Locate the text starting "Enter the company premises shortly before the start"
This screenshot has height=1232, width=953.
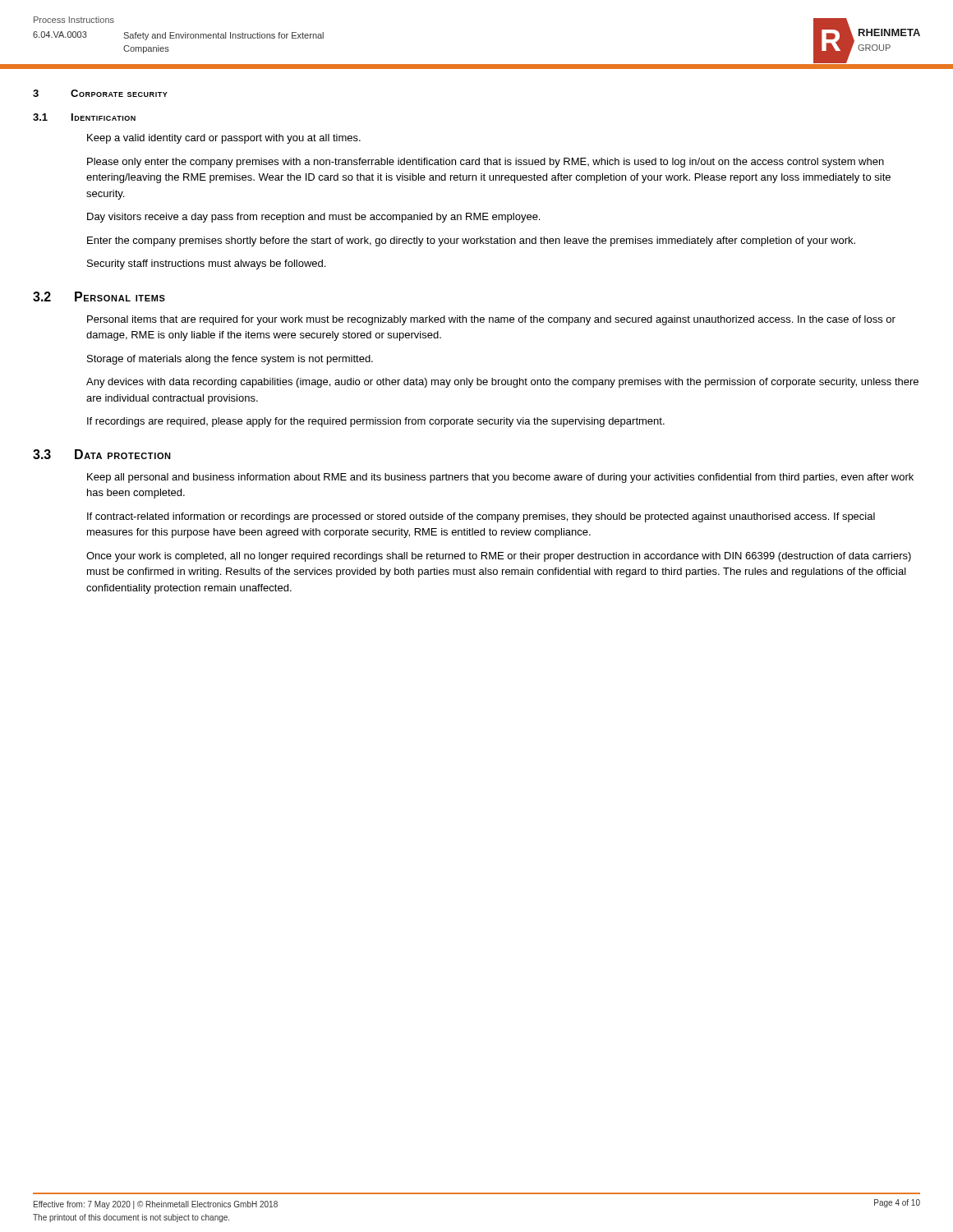tap(471, 240)
